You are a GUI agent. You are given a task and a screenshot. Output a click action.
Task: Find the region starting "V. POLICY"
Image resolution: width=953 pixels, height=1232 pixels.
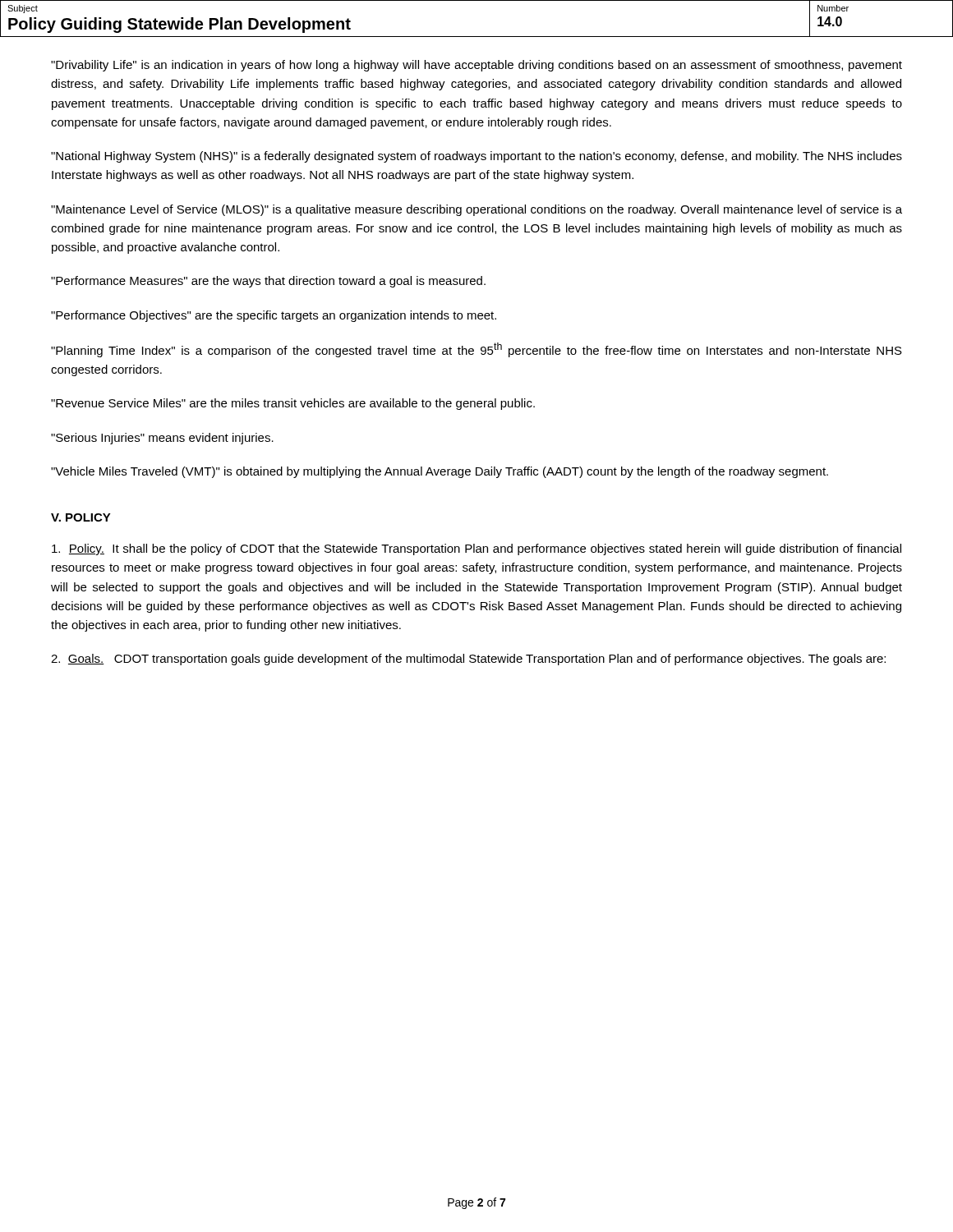pos(81,517)
